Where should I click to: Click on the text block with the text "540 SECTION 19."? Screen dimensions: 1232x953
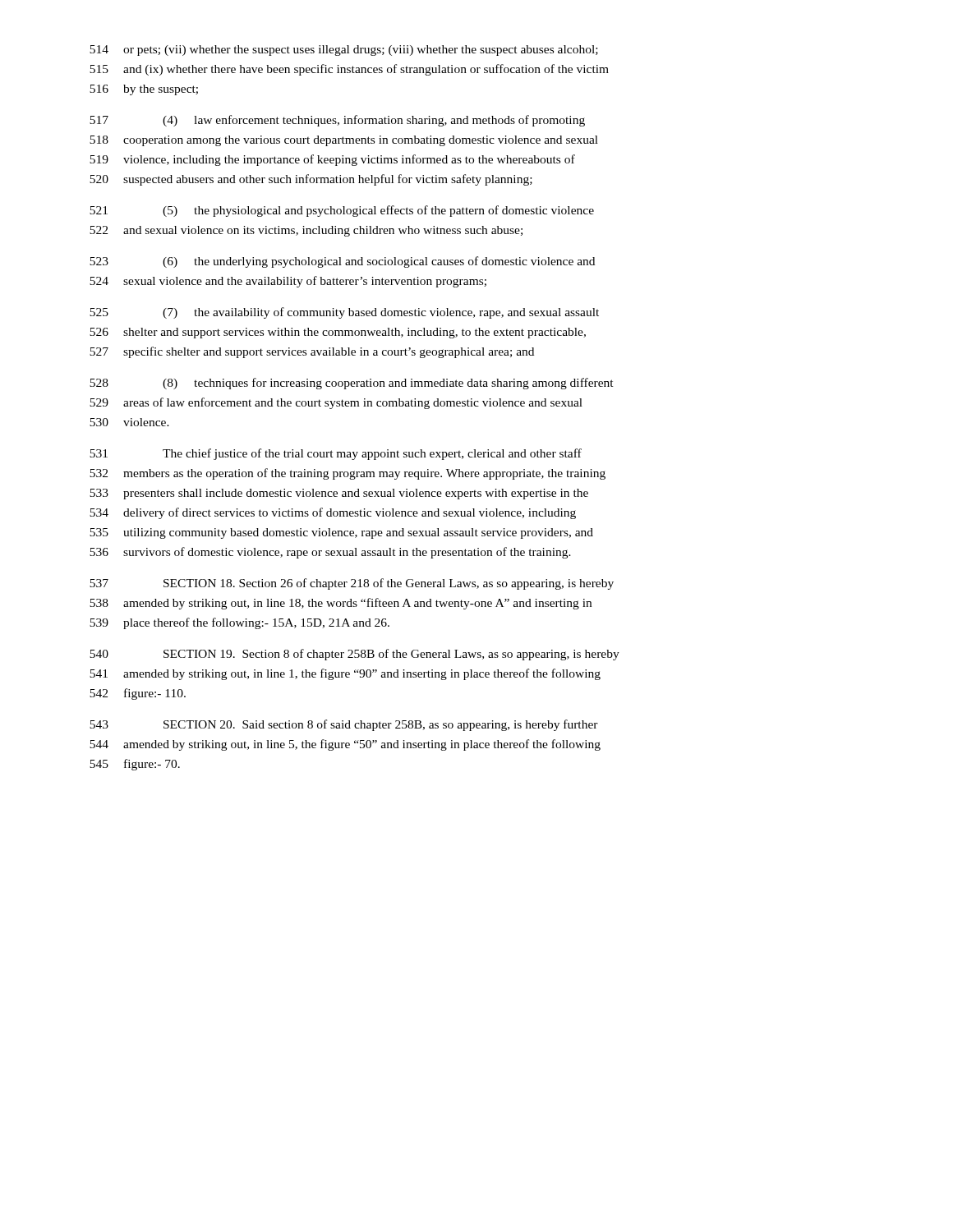pos(476,674)
